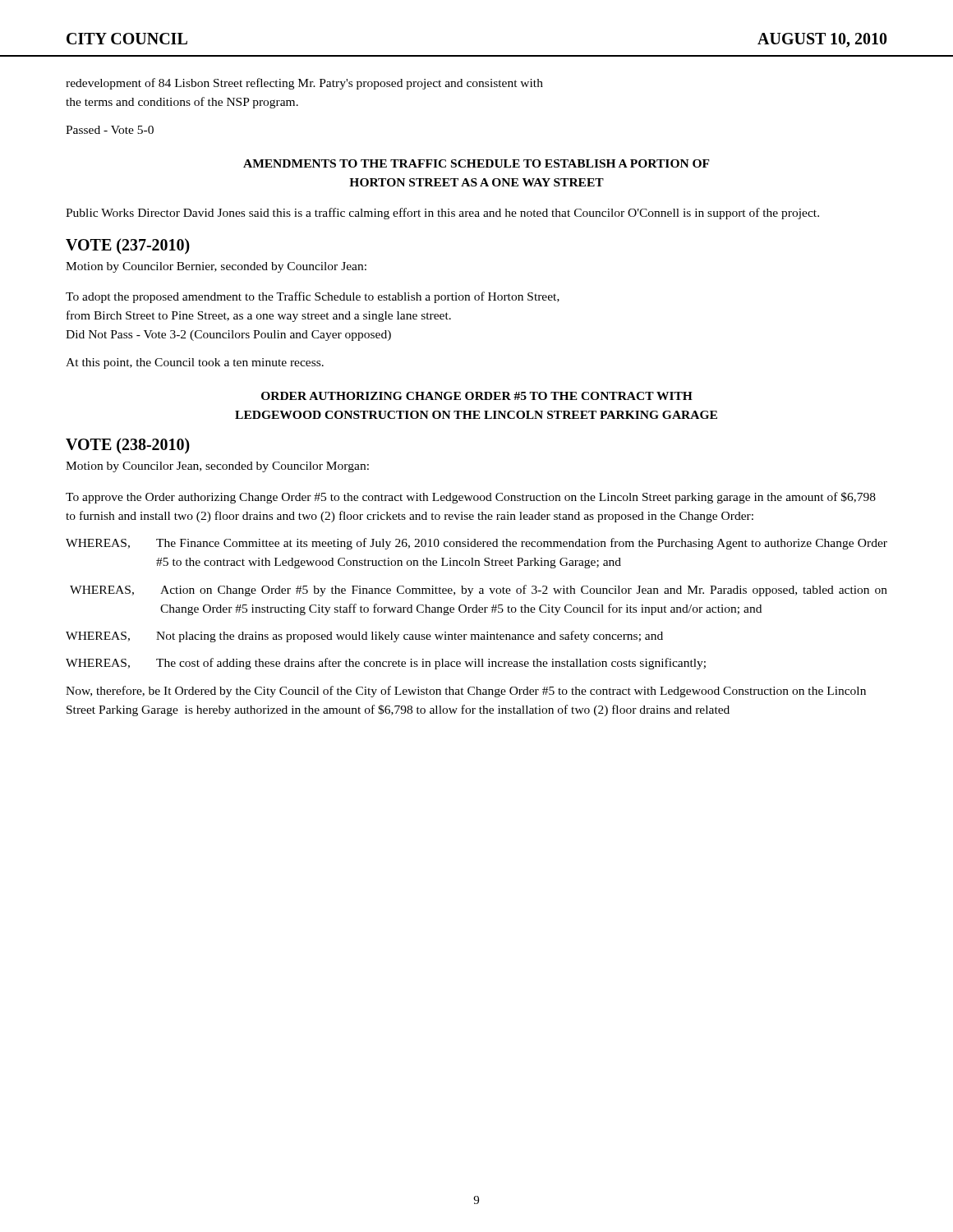The image size is (953, 1232).
Task: Point to the passage starting "Motion by Councilor Bernier, seconded by Councilor Jean:"
Action: (217, 265)
